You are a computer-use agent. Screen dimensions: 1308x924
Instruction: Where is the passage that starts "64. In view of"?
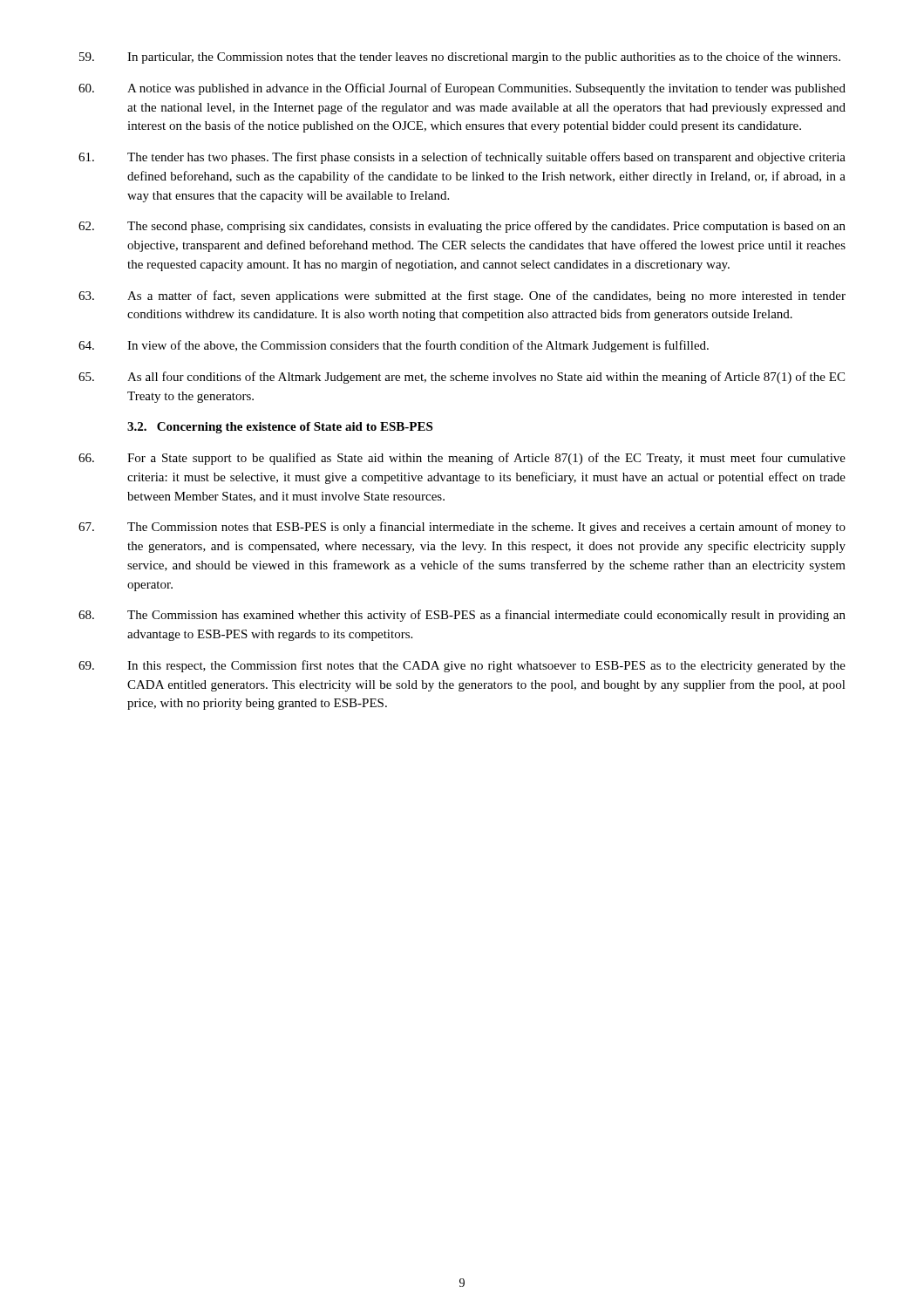(462, 346)
